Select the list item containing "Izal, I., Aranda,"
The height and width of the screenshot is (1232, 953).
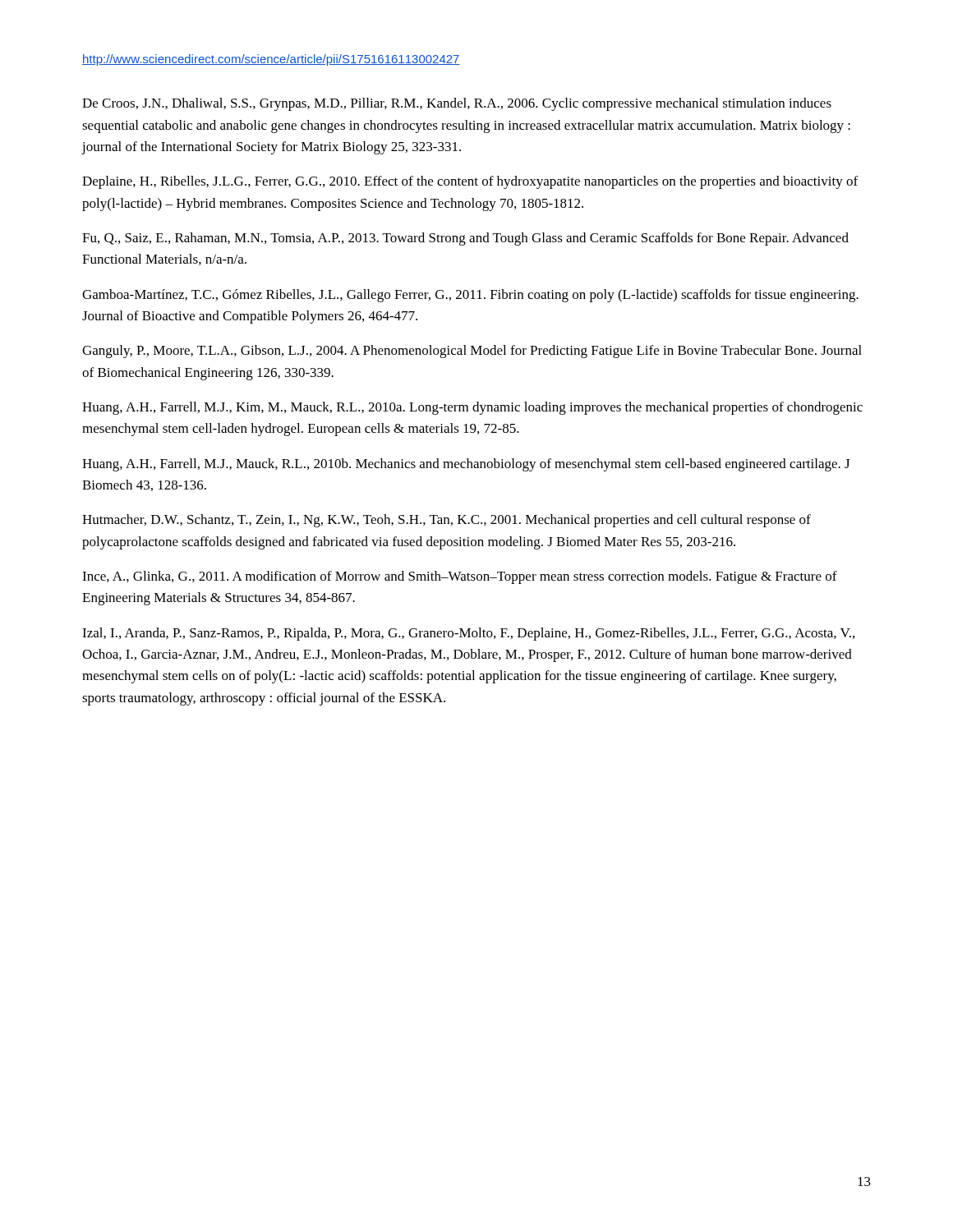click(x=469, y=665)
